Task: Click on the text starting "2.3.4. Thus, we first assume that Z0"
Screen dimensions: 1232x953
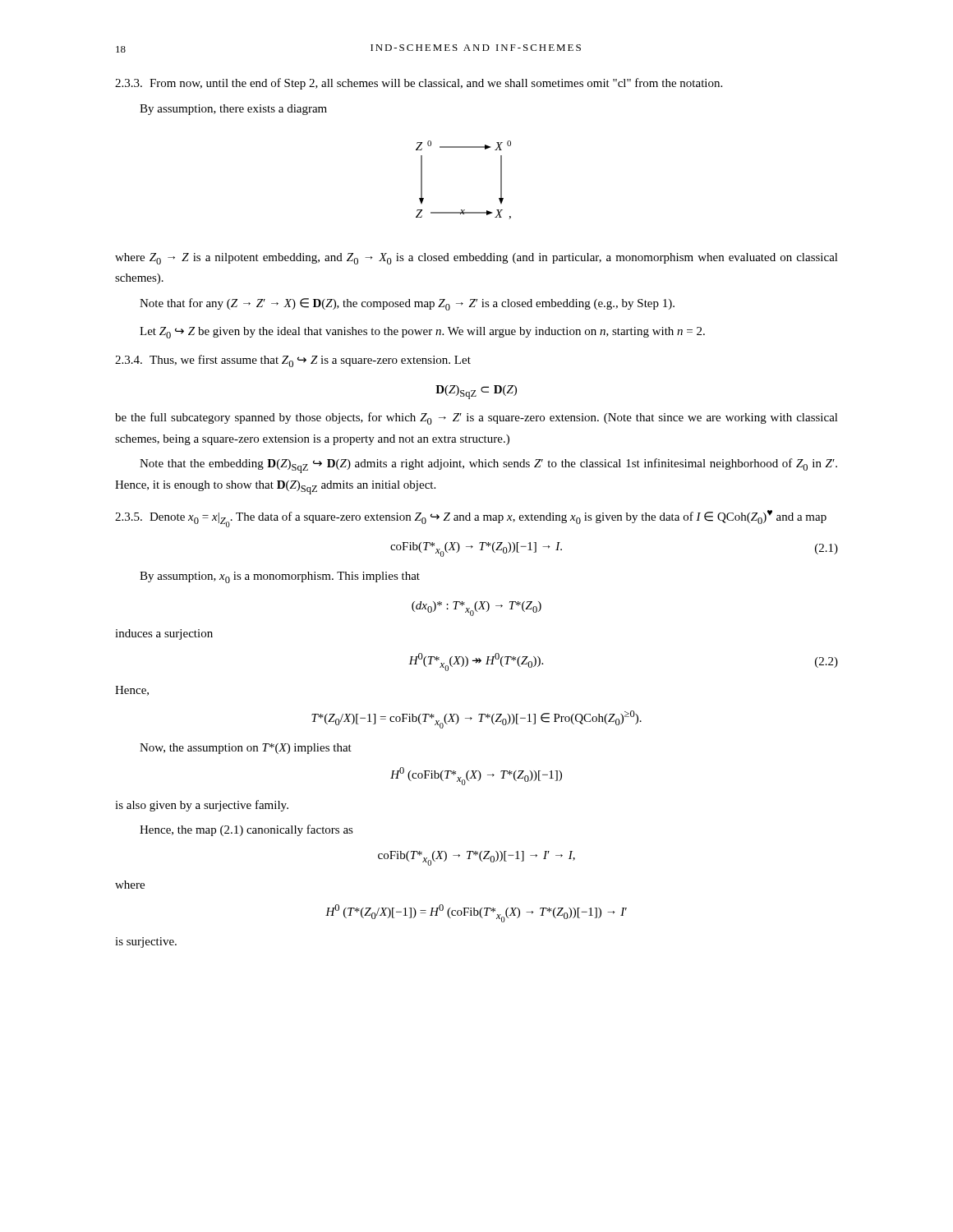Action: tap(293, 362)
